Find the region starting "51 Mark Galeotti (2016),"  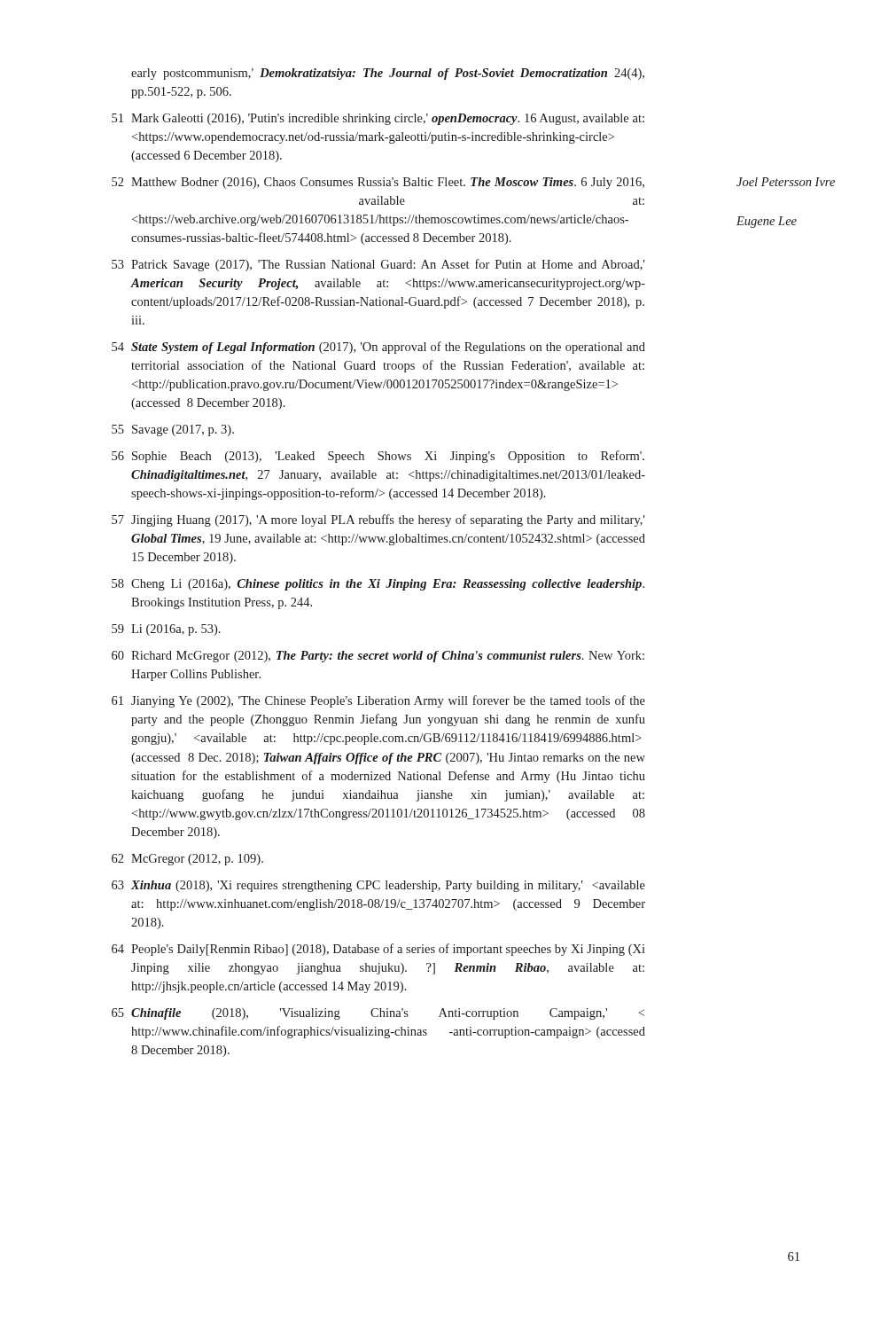tap(370, 137)
